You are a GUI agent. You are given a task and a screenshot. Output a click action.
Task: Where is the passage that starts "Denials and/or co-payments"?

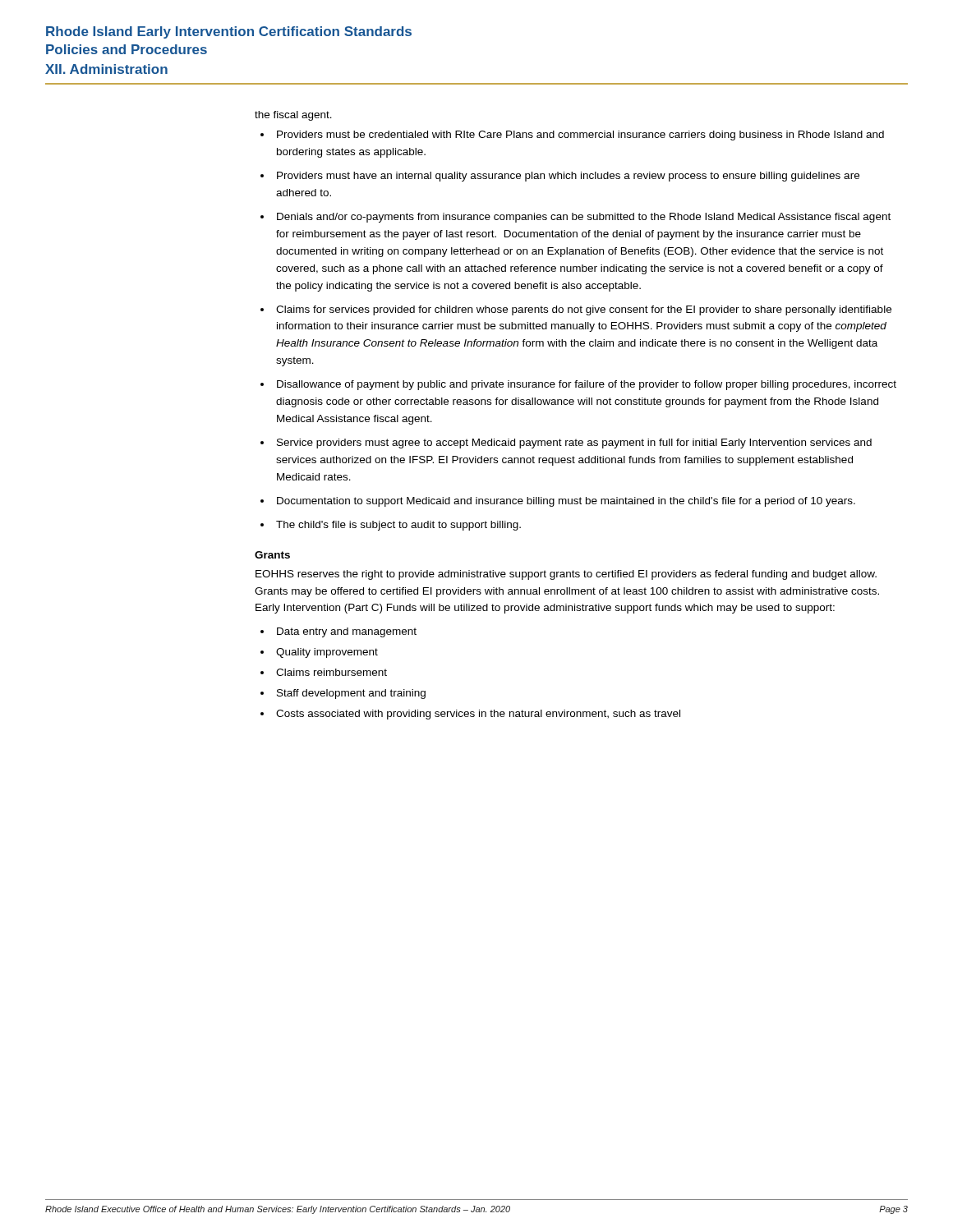coord(583,251)
